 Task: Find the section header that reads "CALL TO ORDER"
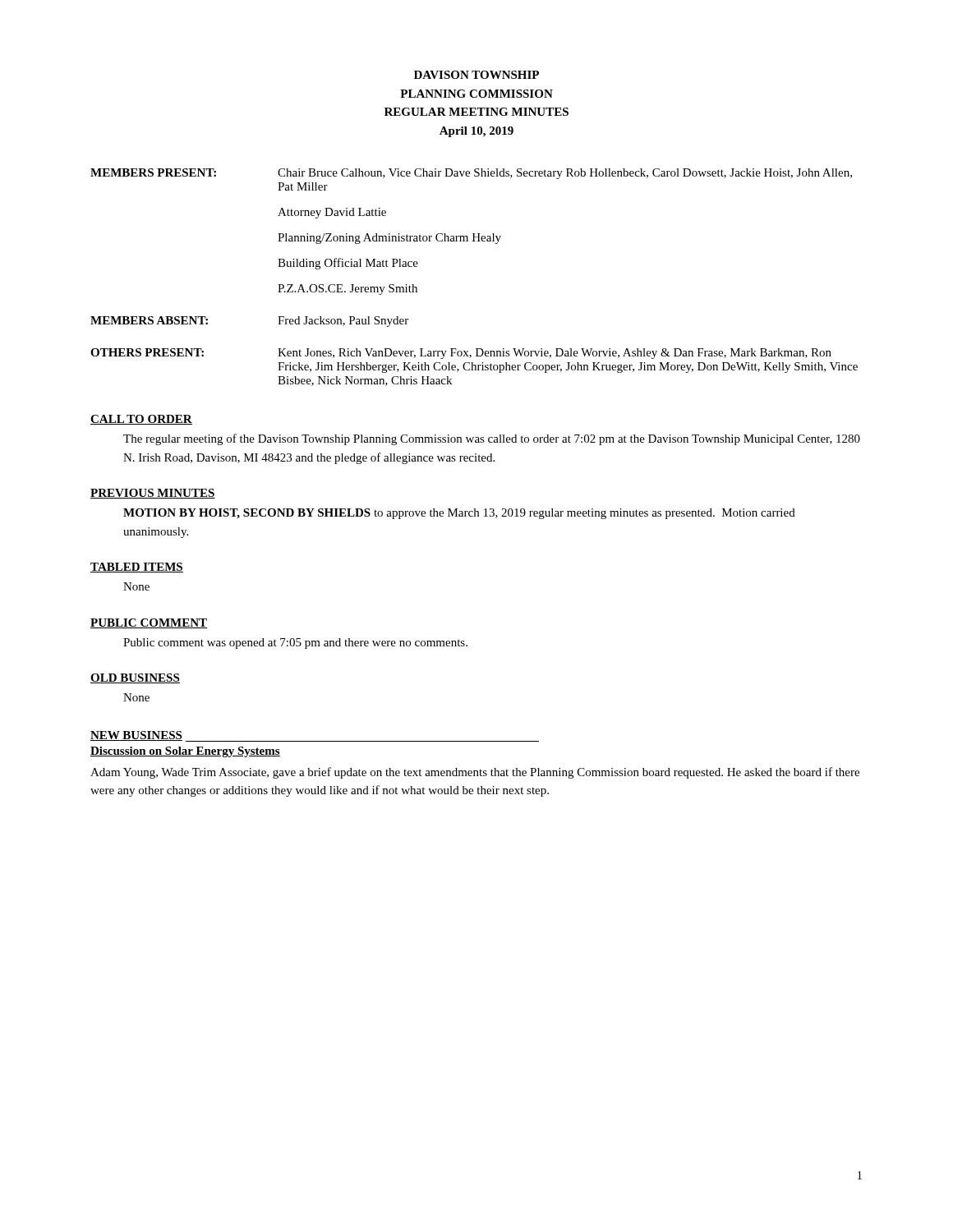[141, 419]
